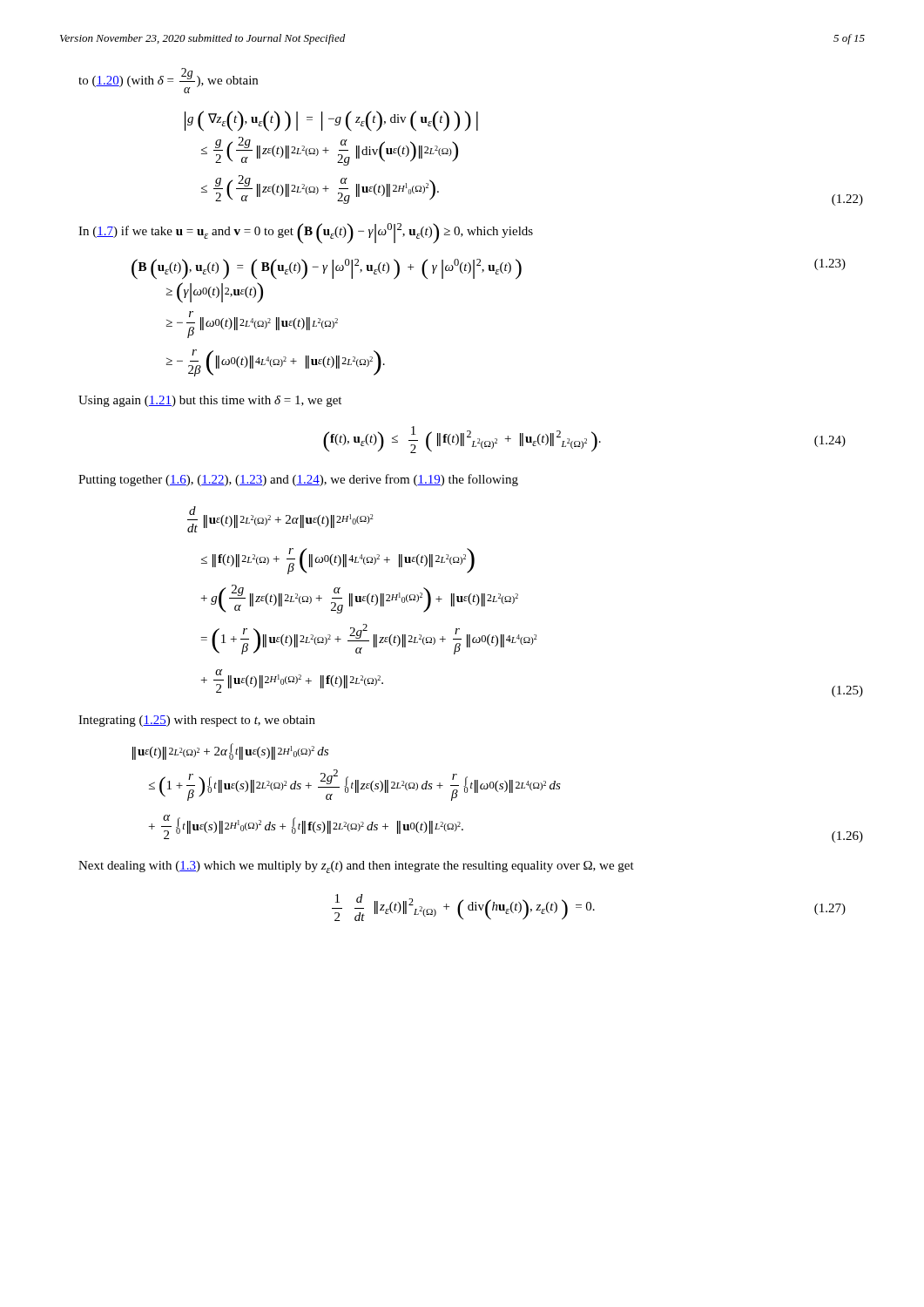Select the passage starting "Using again (1.21) but this time"
This screenshot has height=1307, width=924.
tap(210, 400)
